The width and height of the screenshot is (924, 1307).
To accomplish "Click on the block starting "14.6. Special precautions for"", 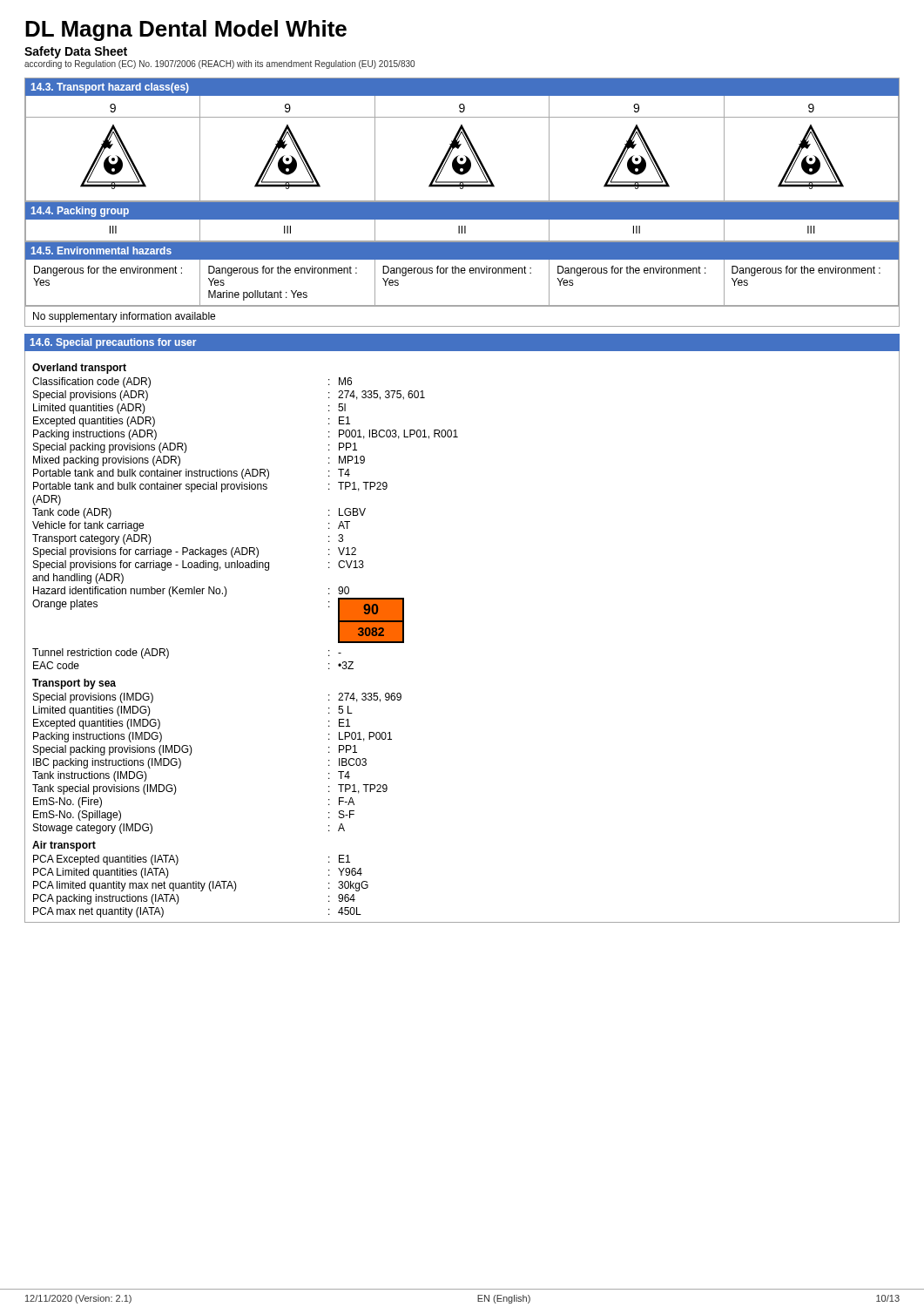I will [x=113, y=342].
